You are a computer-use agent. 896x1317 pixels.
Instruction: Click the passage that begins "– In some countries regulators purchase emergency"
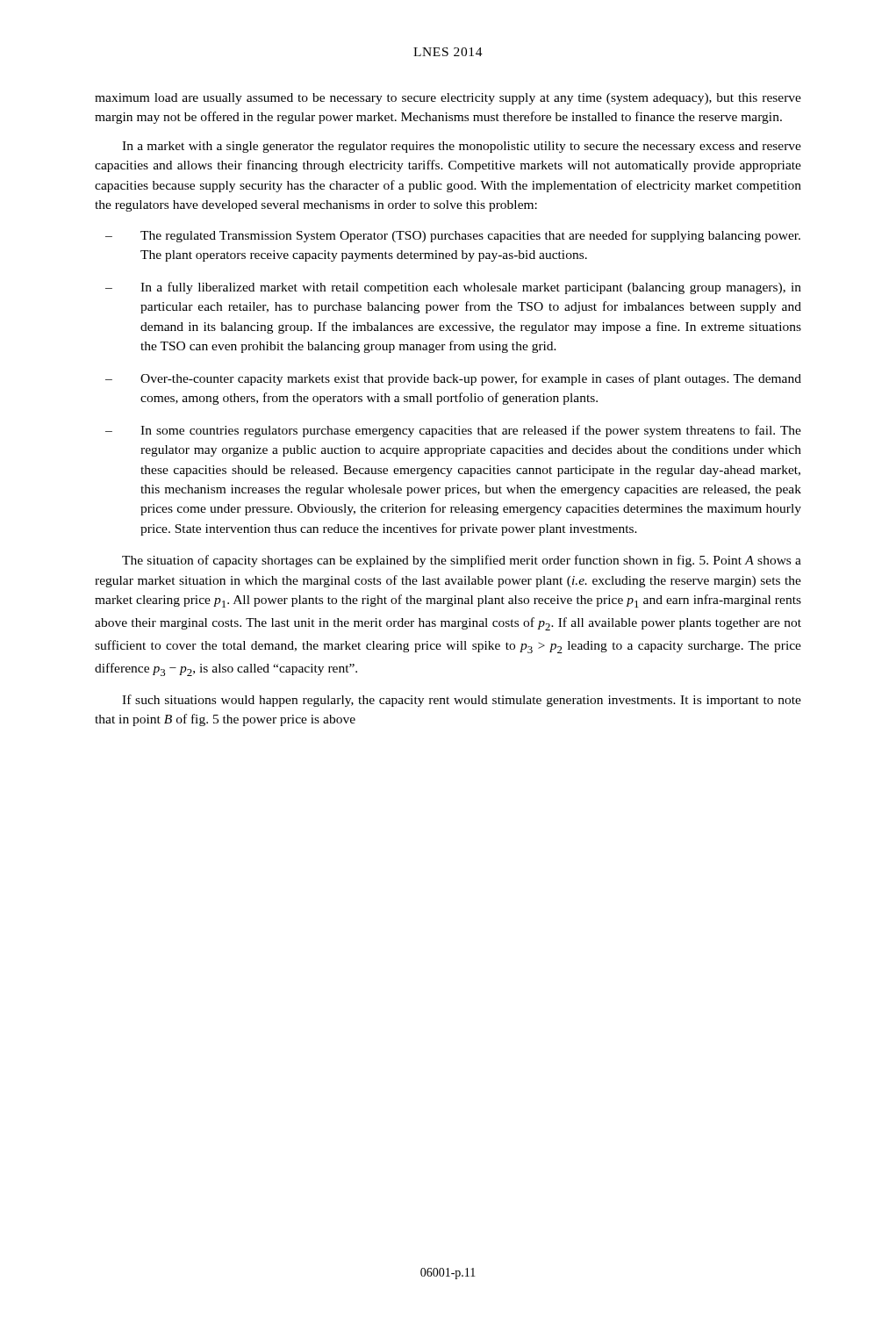pyautogui.click(x=448, y=479)
